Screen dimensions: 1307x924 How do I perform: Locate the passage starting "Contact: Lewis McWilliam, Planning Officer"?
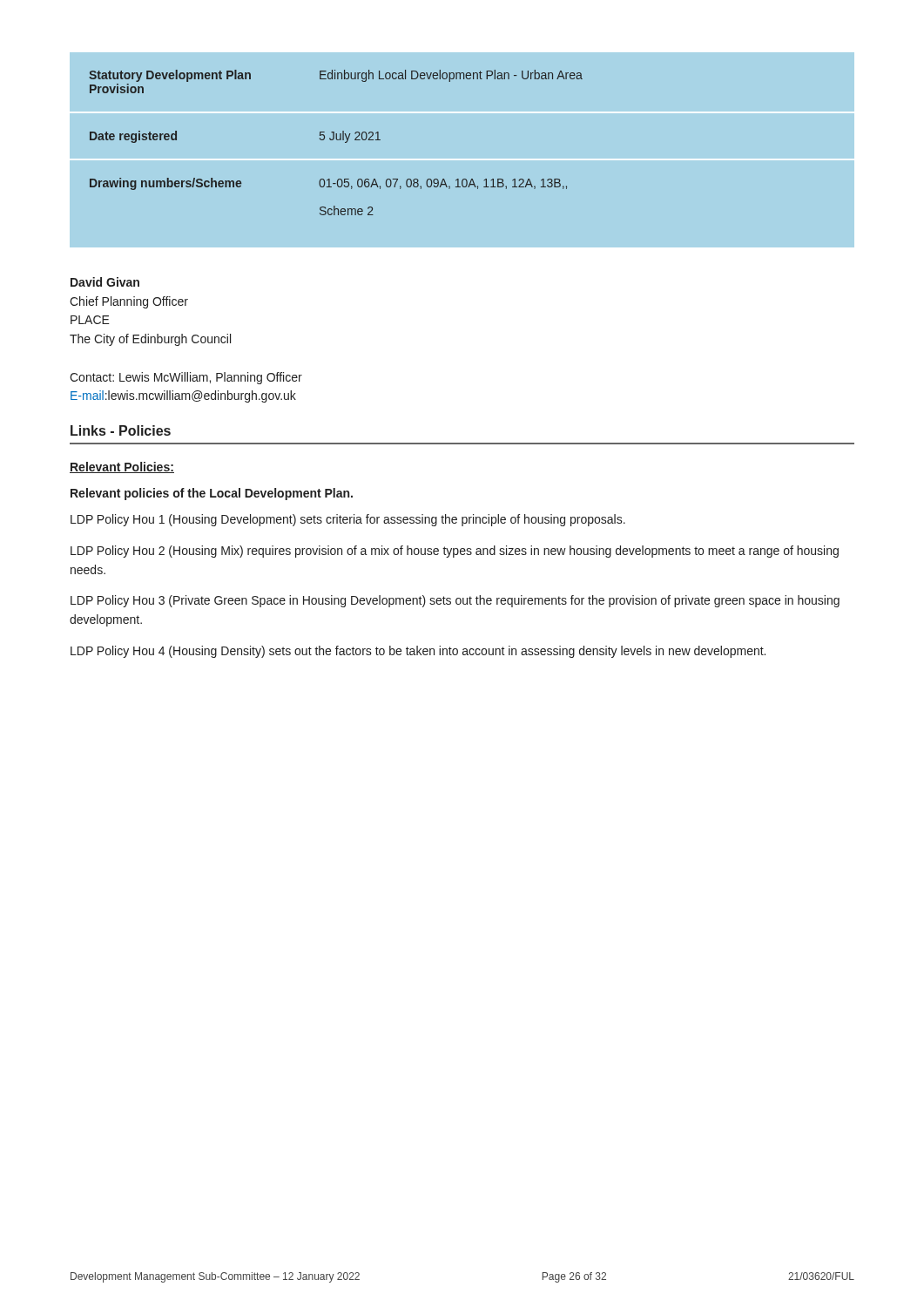(186, 378)
